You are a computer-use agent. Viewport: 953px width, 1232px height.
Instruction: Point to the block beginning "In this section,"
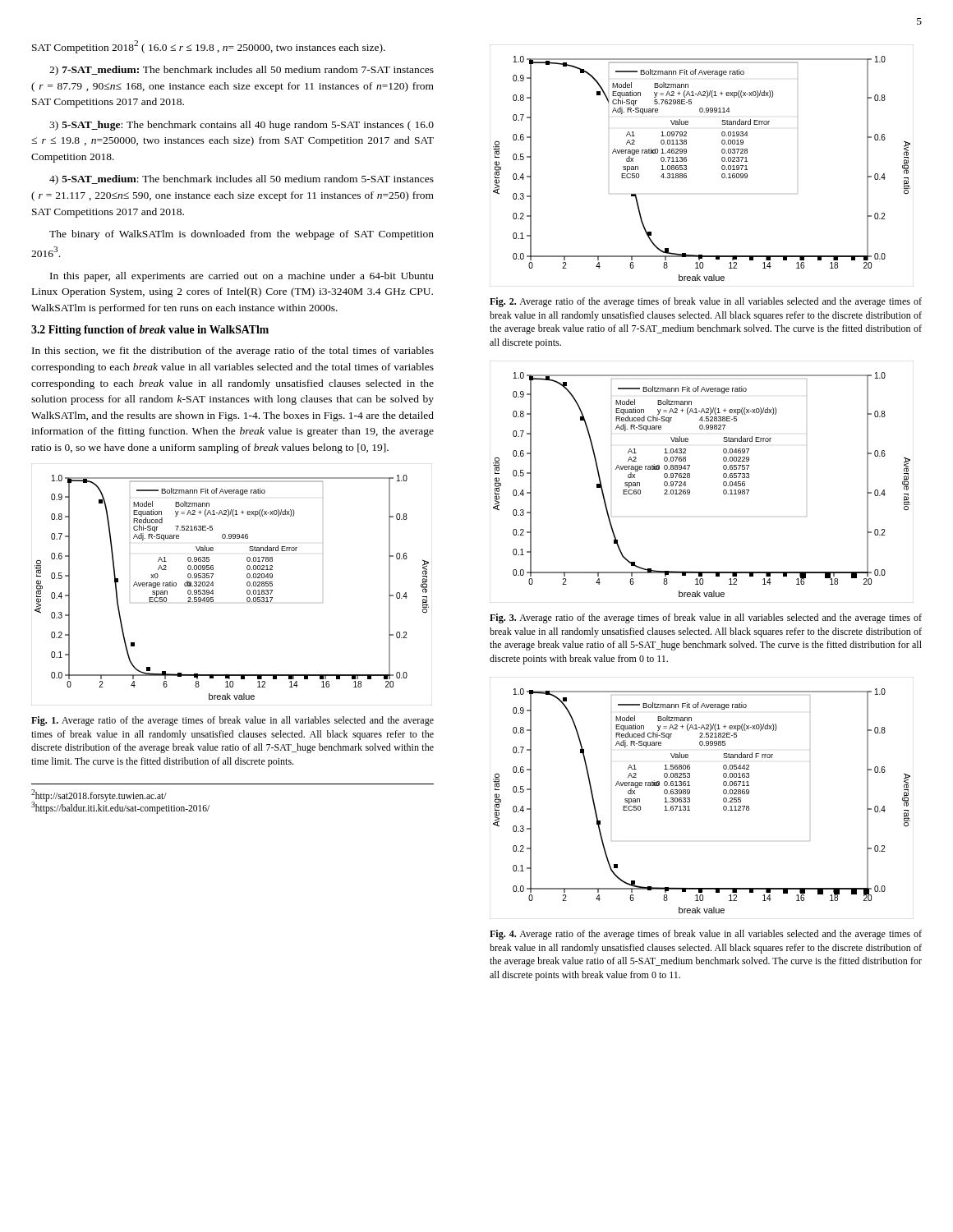click(x=233, y=399)
